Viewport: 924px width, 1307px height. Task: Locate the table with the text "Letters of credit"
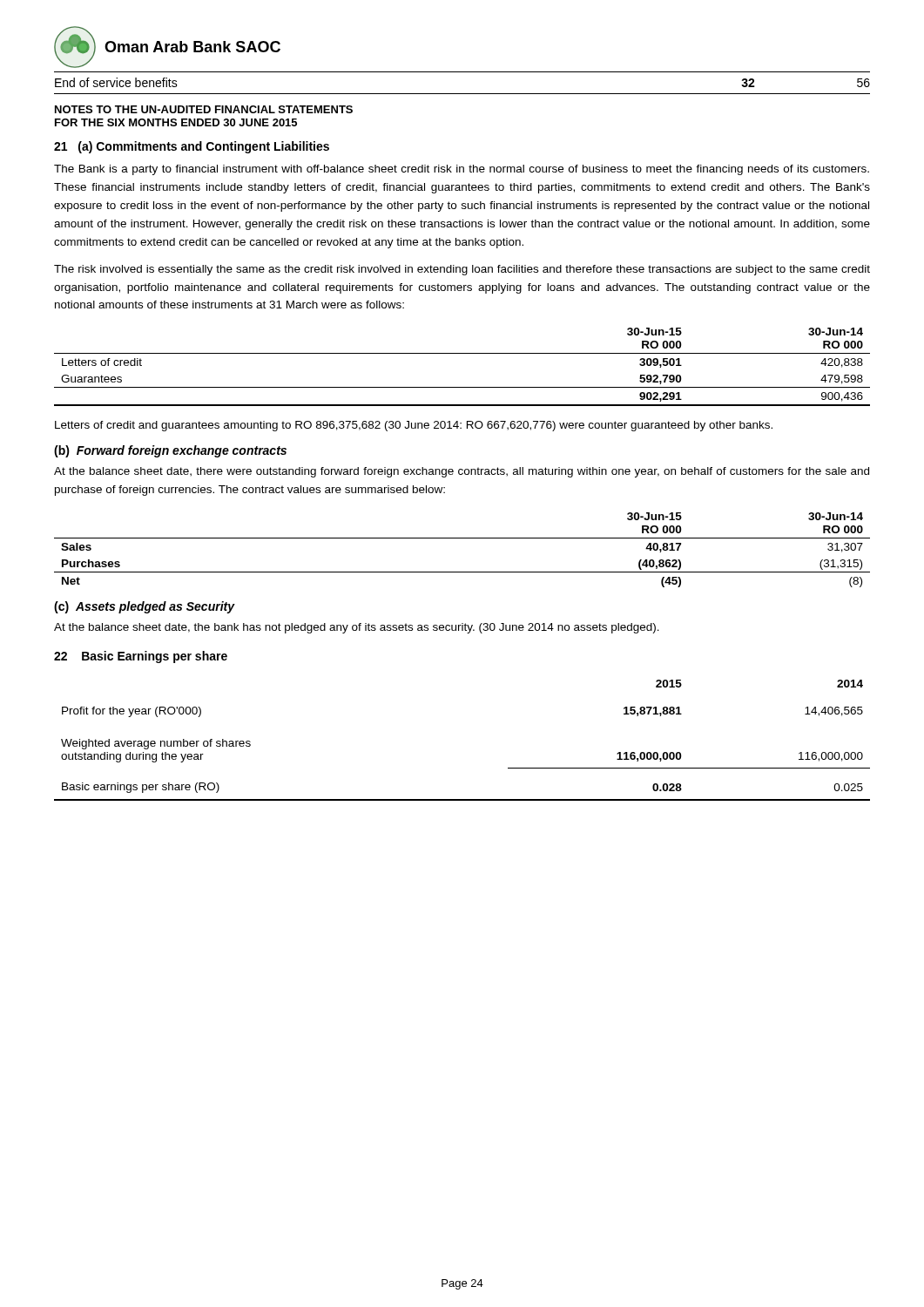(x=462, y=365)
